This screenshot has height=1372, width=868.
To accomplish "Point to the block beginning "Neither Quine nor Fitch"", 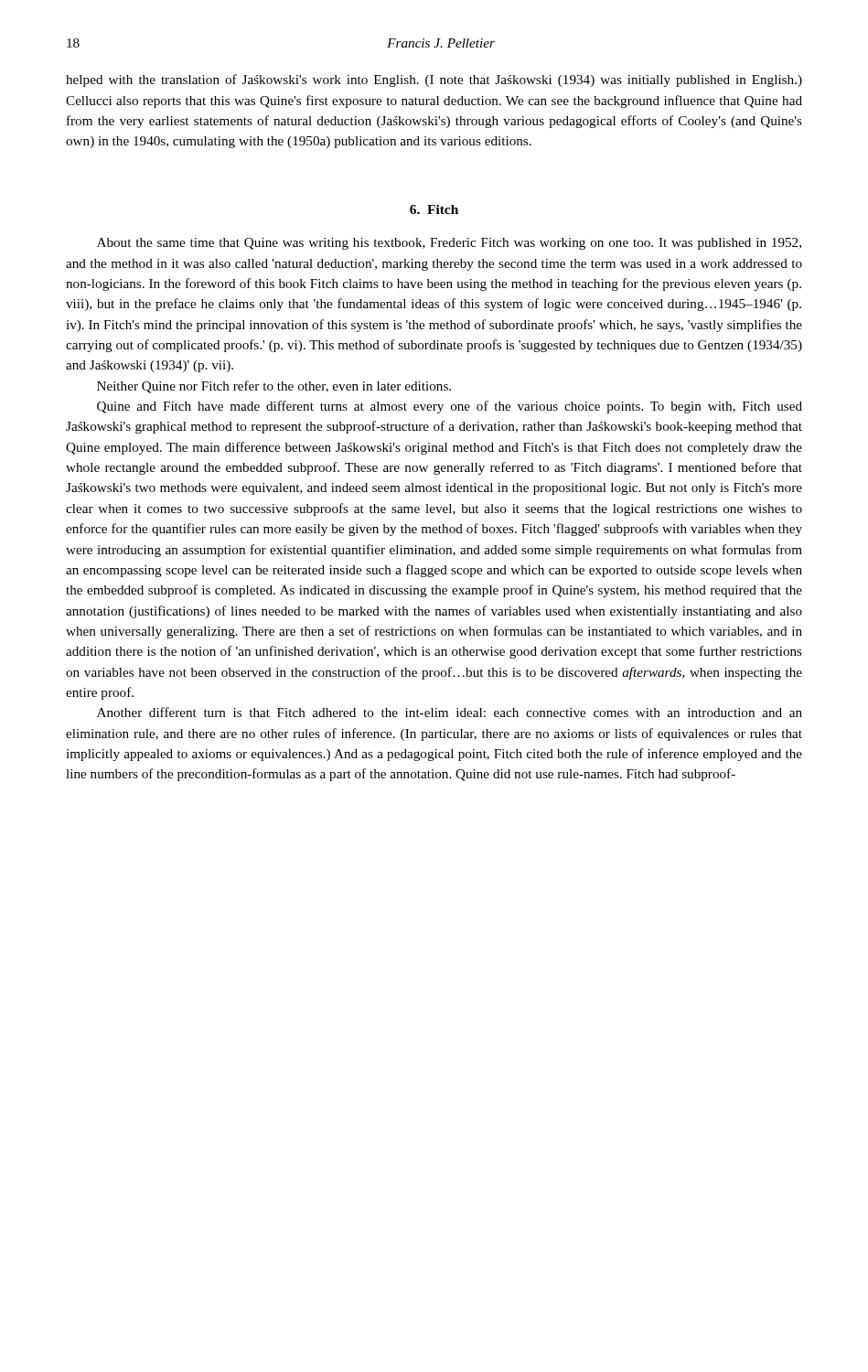I will click(434, 386).
